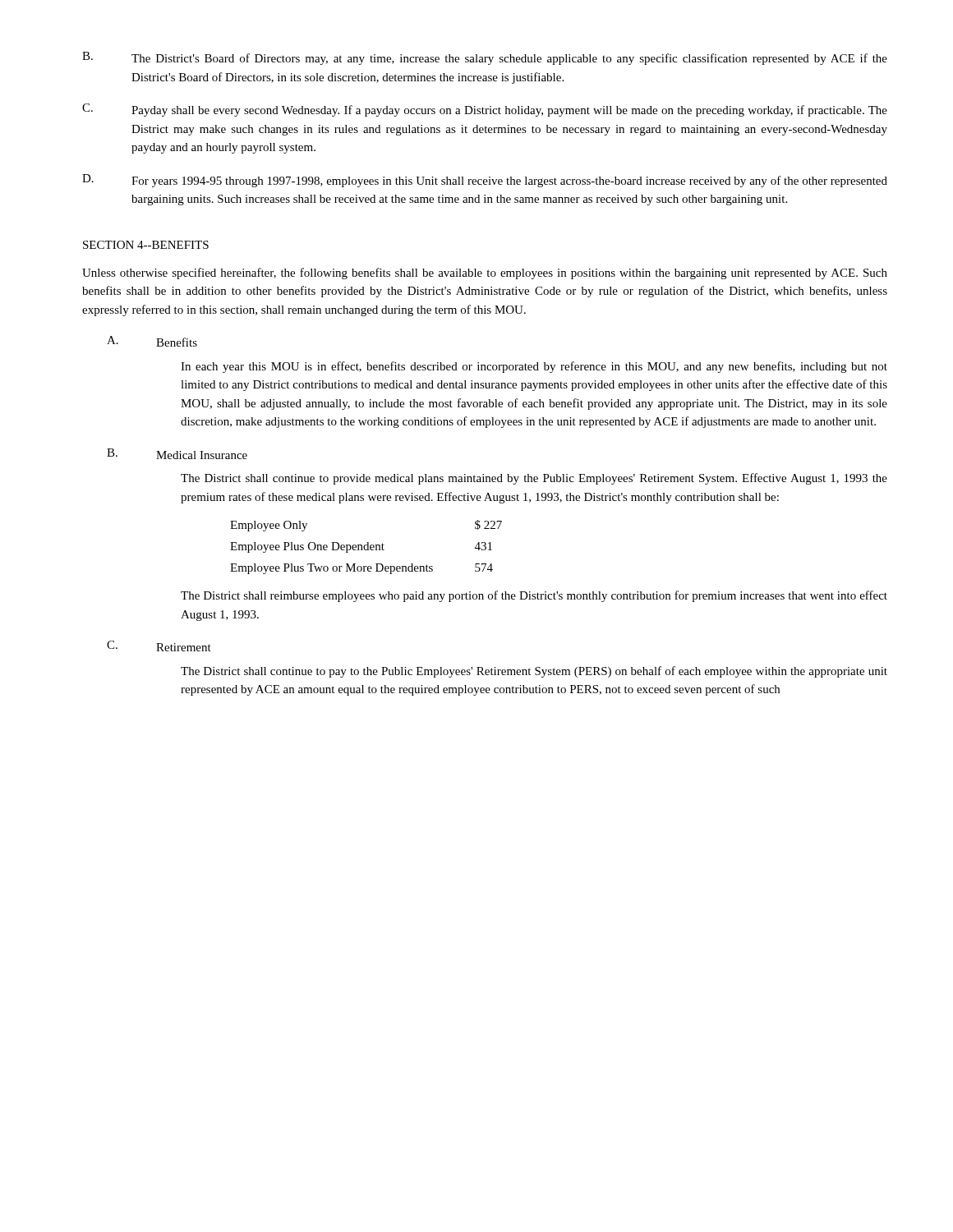This screenshot has height=1232, width=953.
Task: Point to "B. Medical Insurance"
Action: (177, 454)
